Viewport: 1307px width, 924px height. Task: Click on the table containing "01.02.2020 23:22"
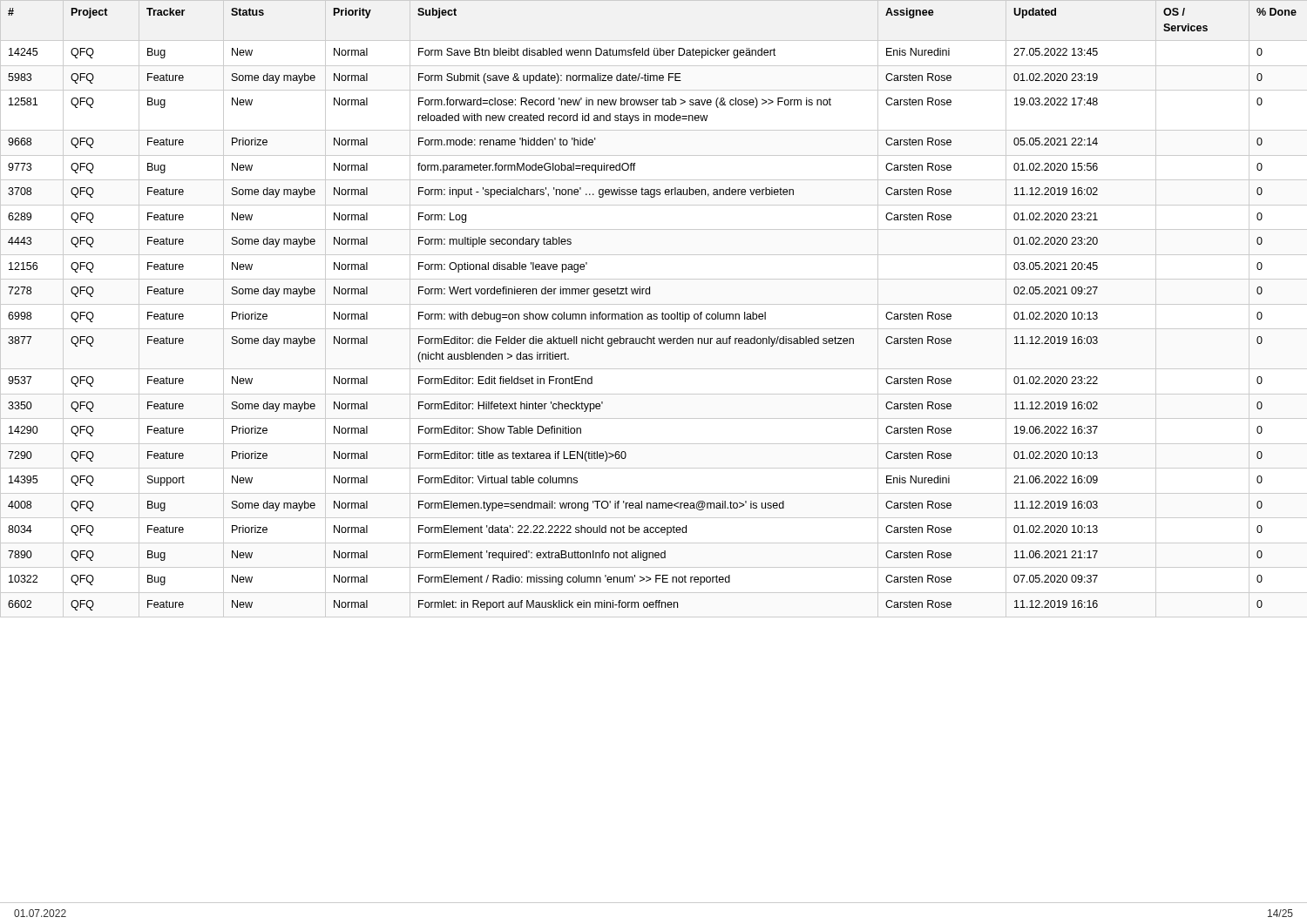coord(654,309)
